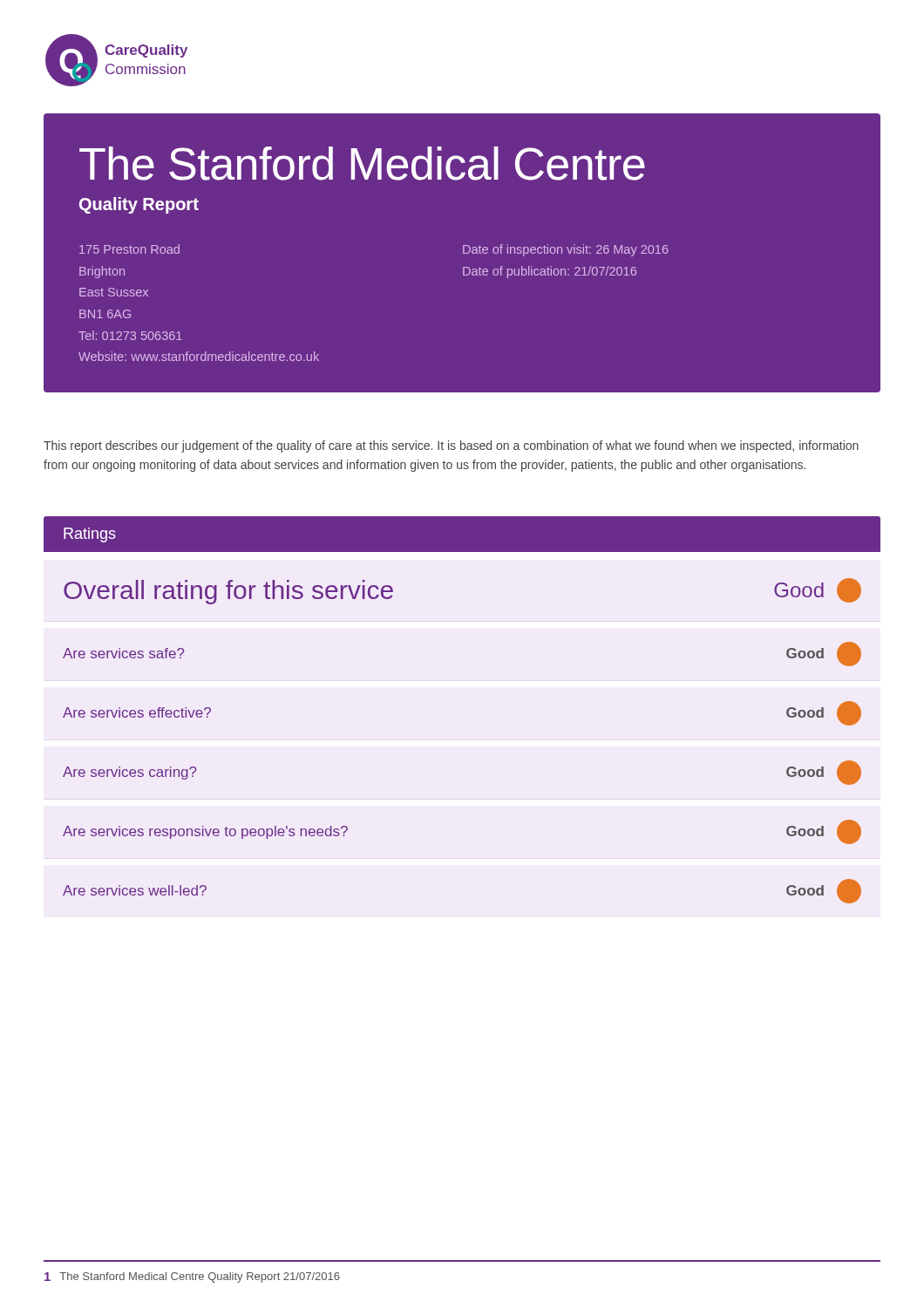Find the logo
924x1308 pixels.
131,60
